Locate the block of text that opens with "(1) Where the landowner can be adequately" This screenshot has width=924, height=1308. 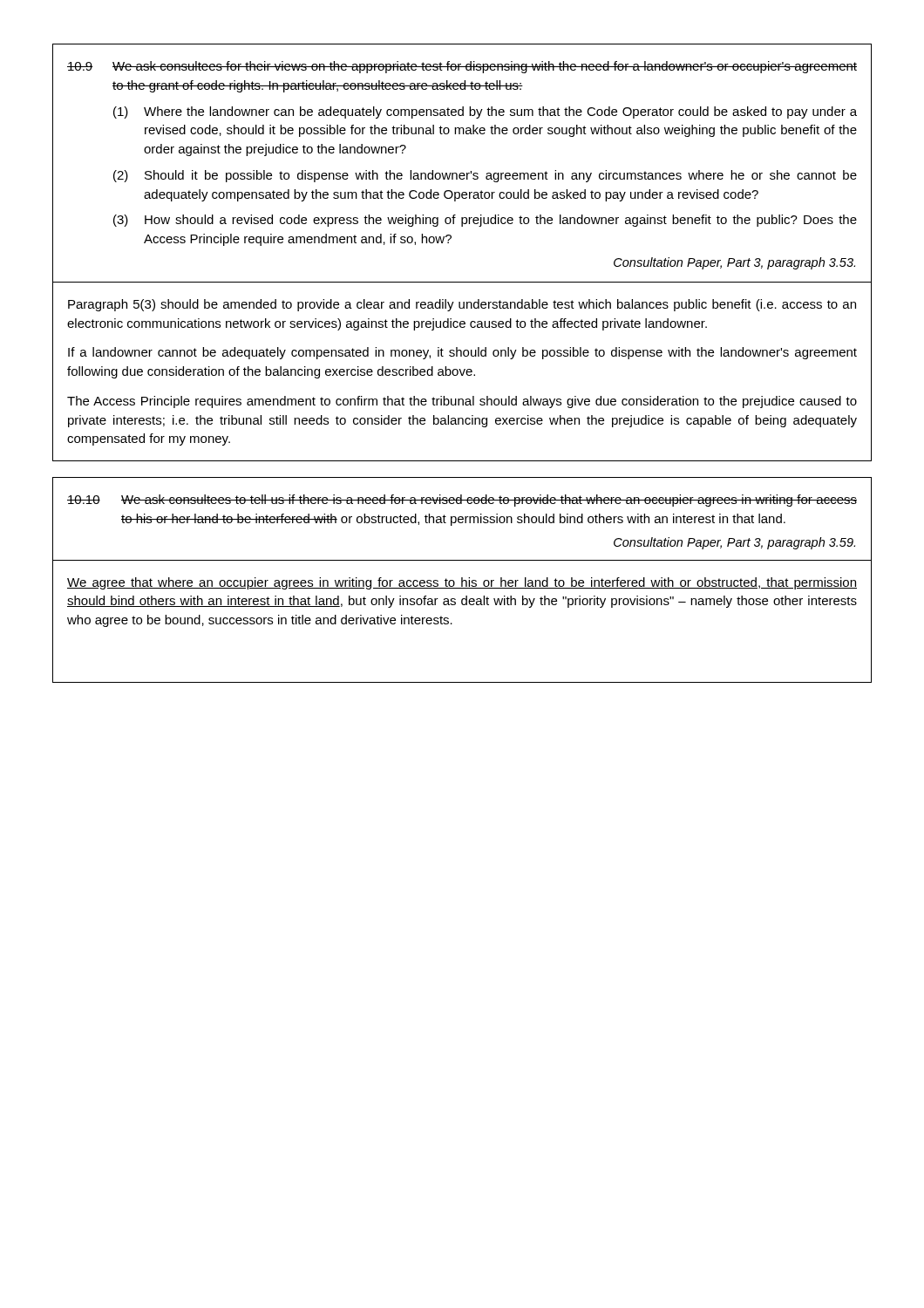[485, 130]
